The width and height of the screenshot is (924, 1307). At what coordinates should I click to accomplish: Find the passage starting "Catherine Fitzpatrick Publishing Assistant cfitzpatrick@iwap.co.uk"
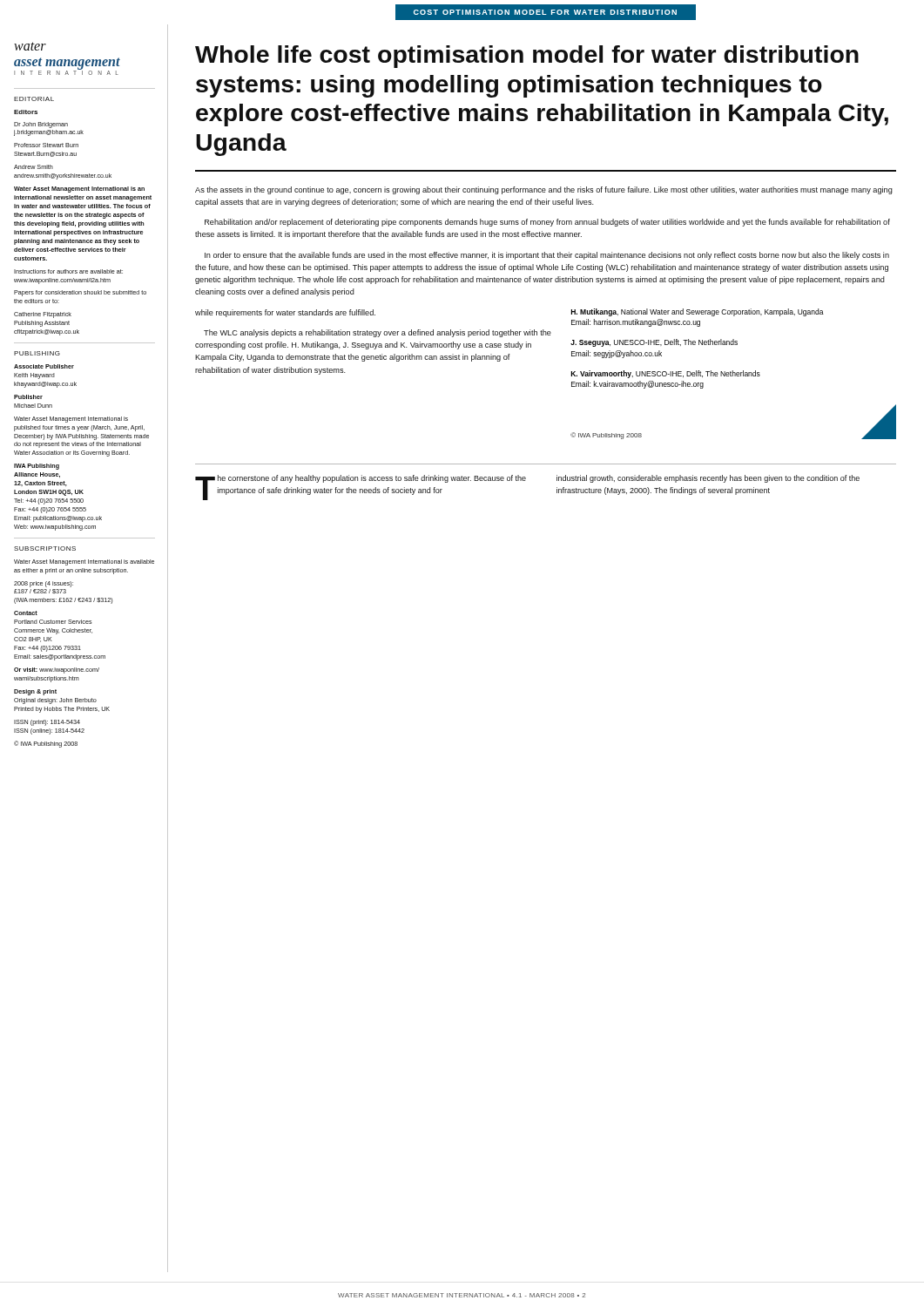pyautogui.click(x=47, y=323)
